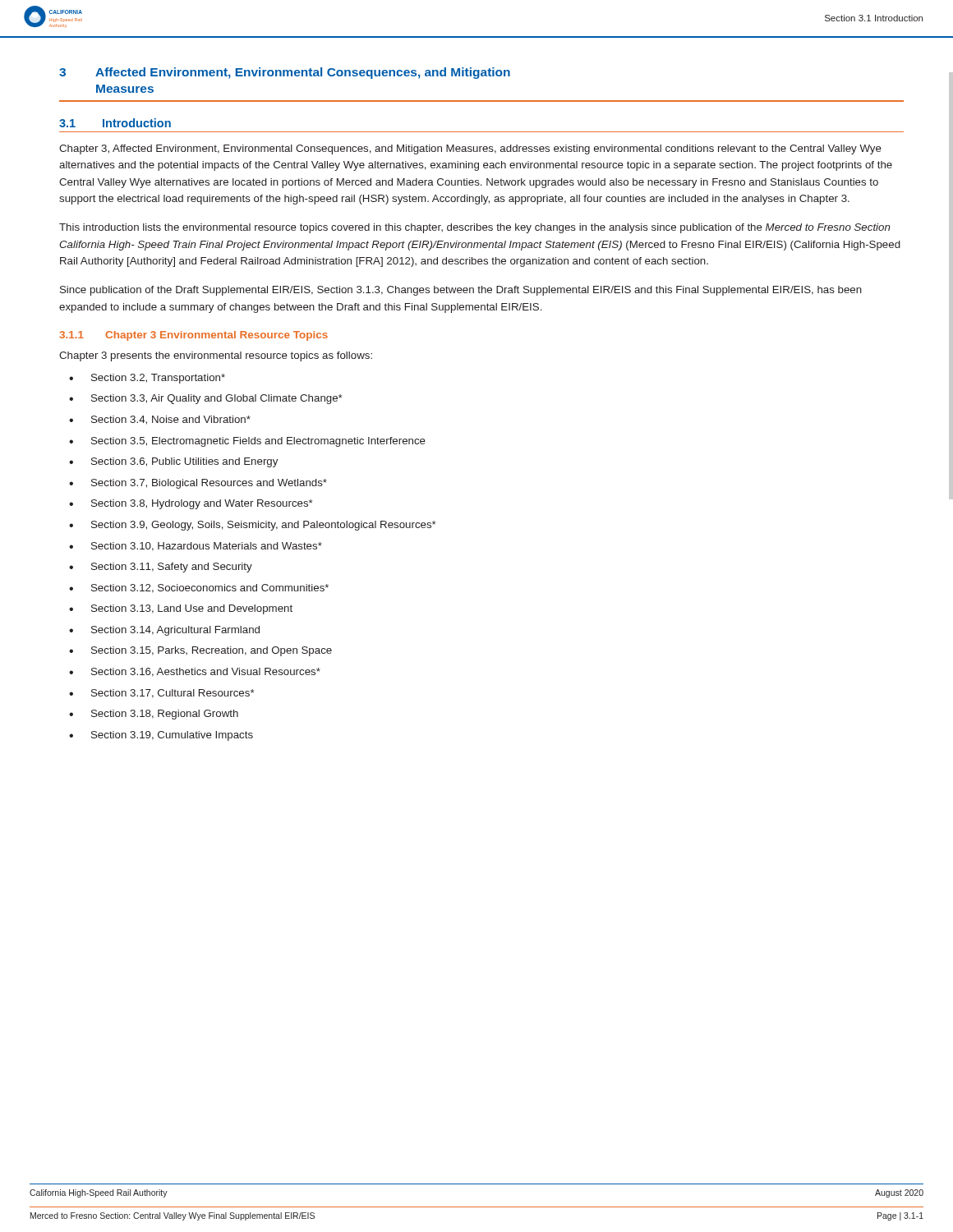Find the block on this page that starts "Chapter 3 presents the"
The width and height of the screenshot is (953, 1232).
pyautogui.click(x=216, y=355)
